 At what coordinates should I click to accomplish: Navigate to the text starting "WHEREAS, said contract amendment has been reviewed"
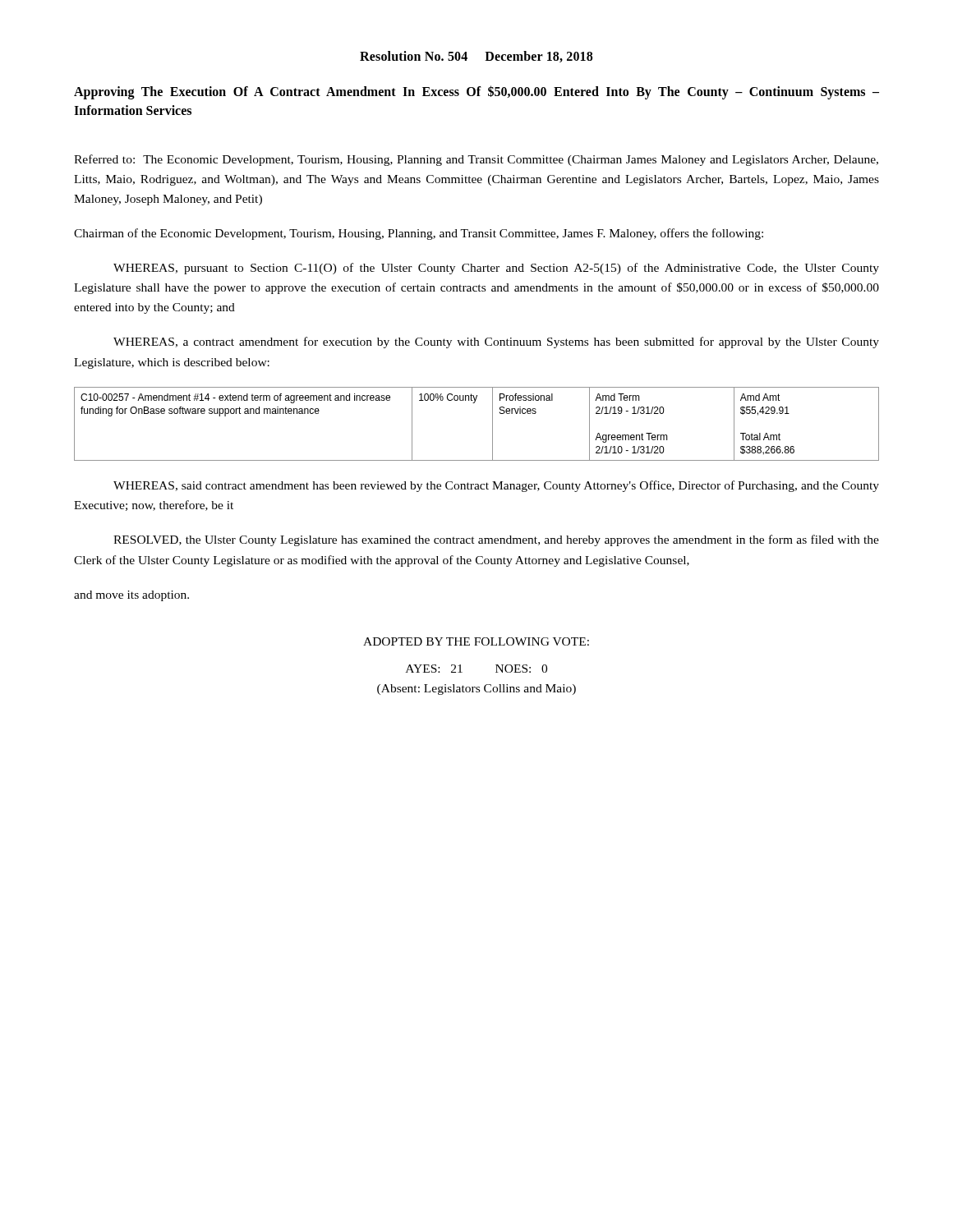click(476, 495)
